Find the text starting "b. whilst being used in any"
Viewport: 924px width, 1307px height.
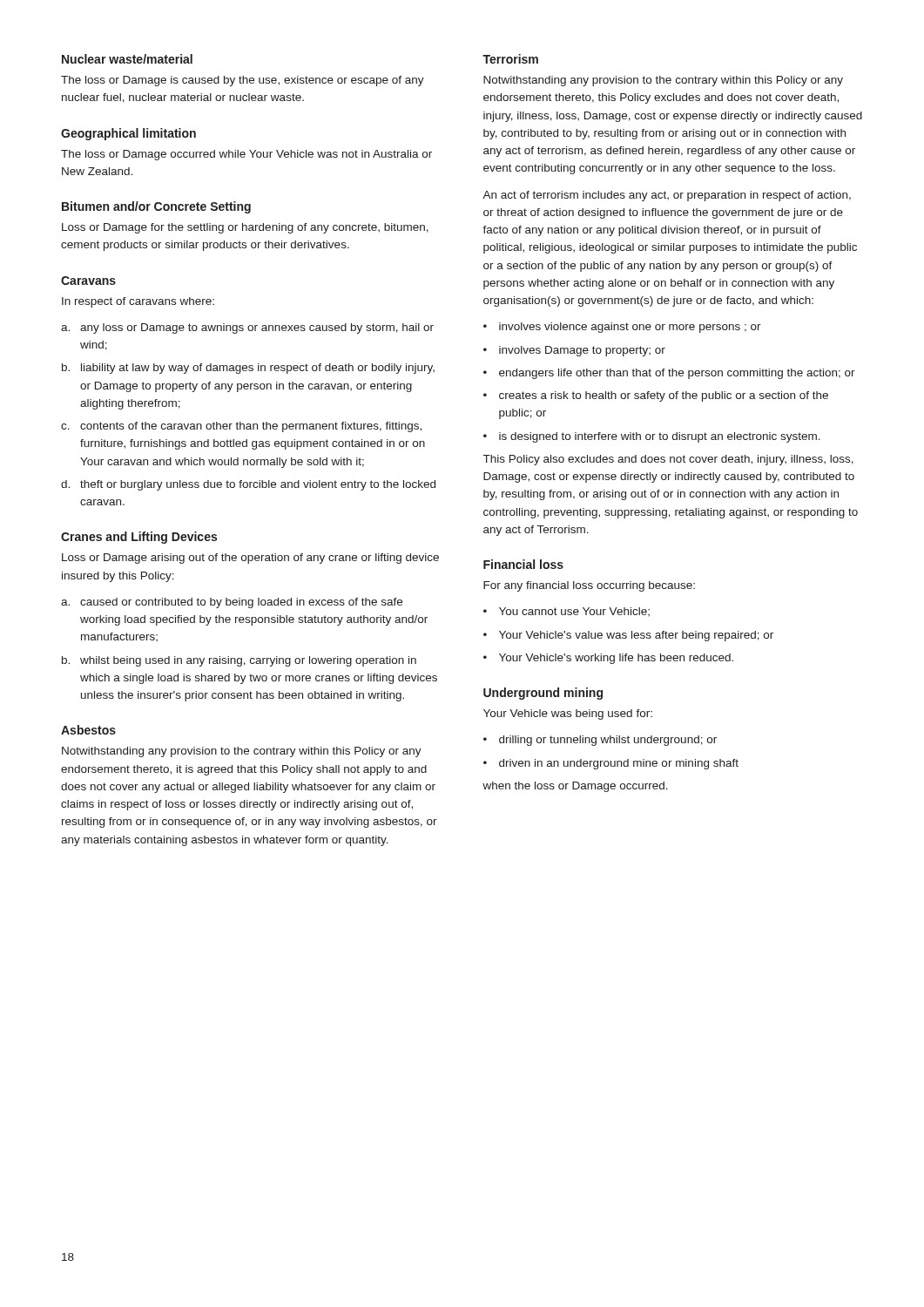pyautogui.click(x=251, y=678)
